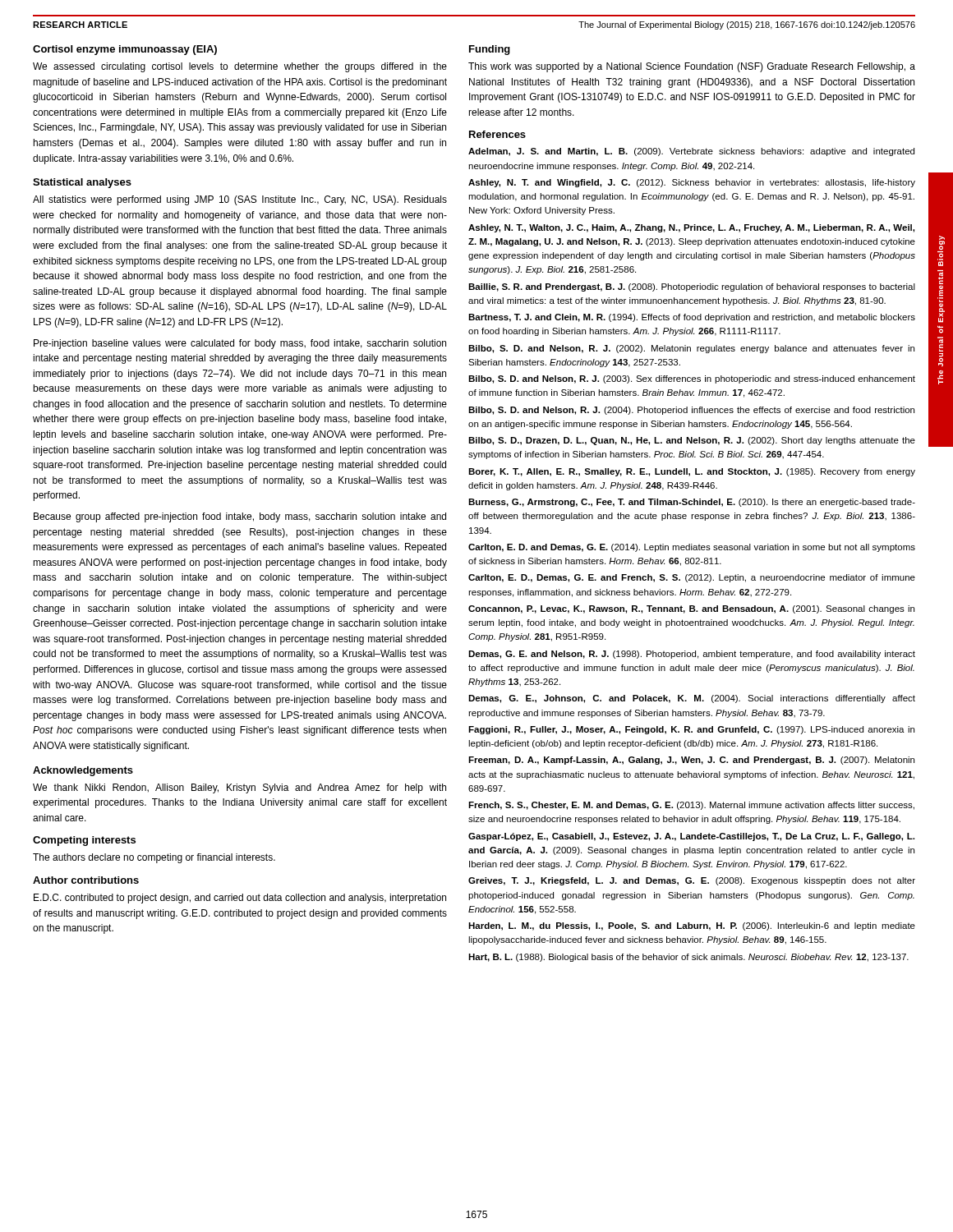Locate the block of text that opens with "Bilbo, S. D. and Nelson, R. J. (2003)."
Viewport: 953px width, 1232px height.
pos(692,386)
